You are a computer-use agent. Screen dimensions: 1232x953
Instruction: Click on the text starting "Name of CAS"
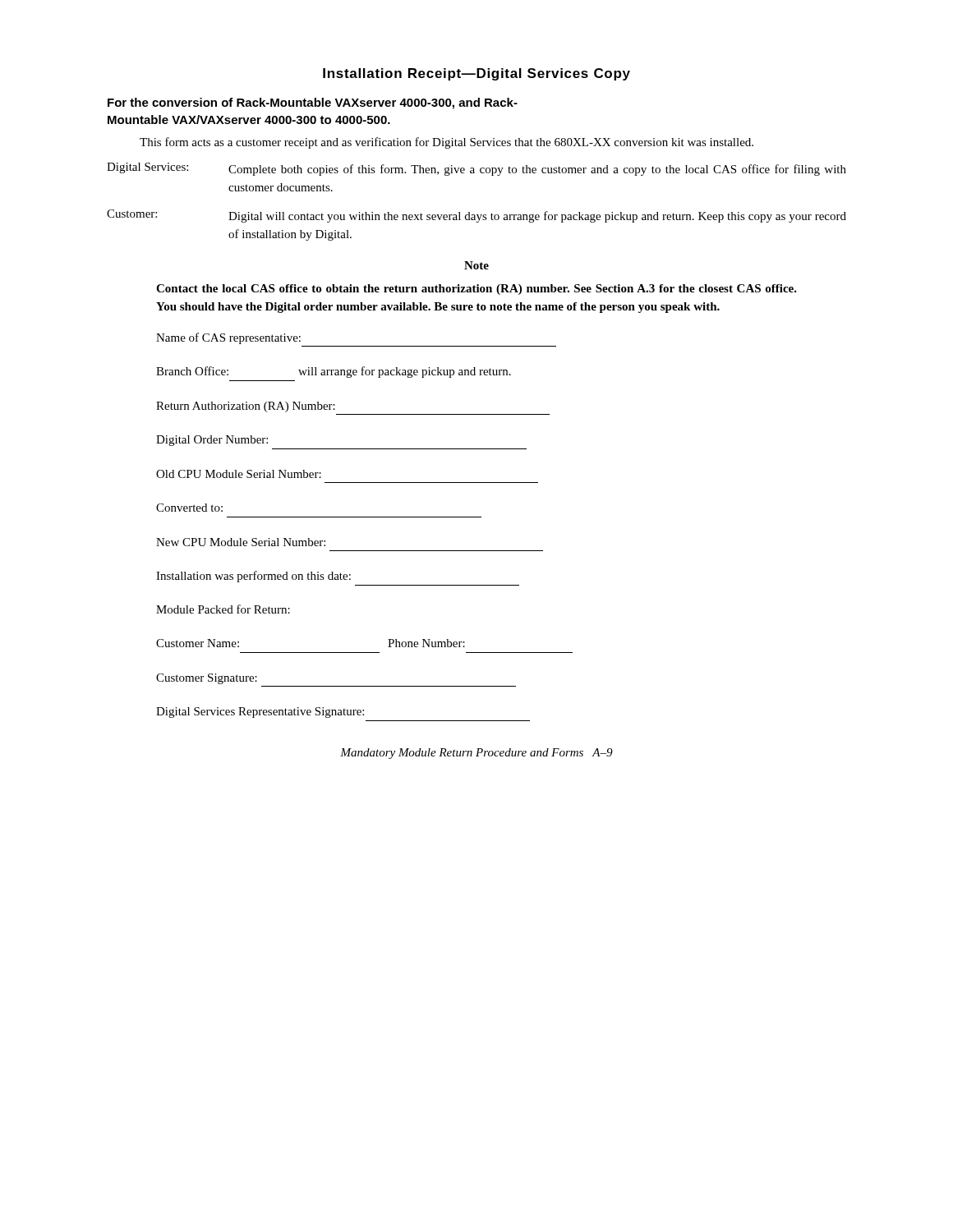(356, 337)
